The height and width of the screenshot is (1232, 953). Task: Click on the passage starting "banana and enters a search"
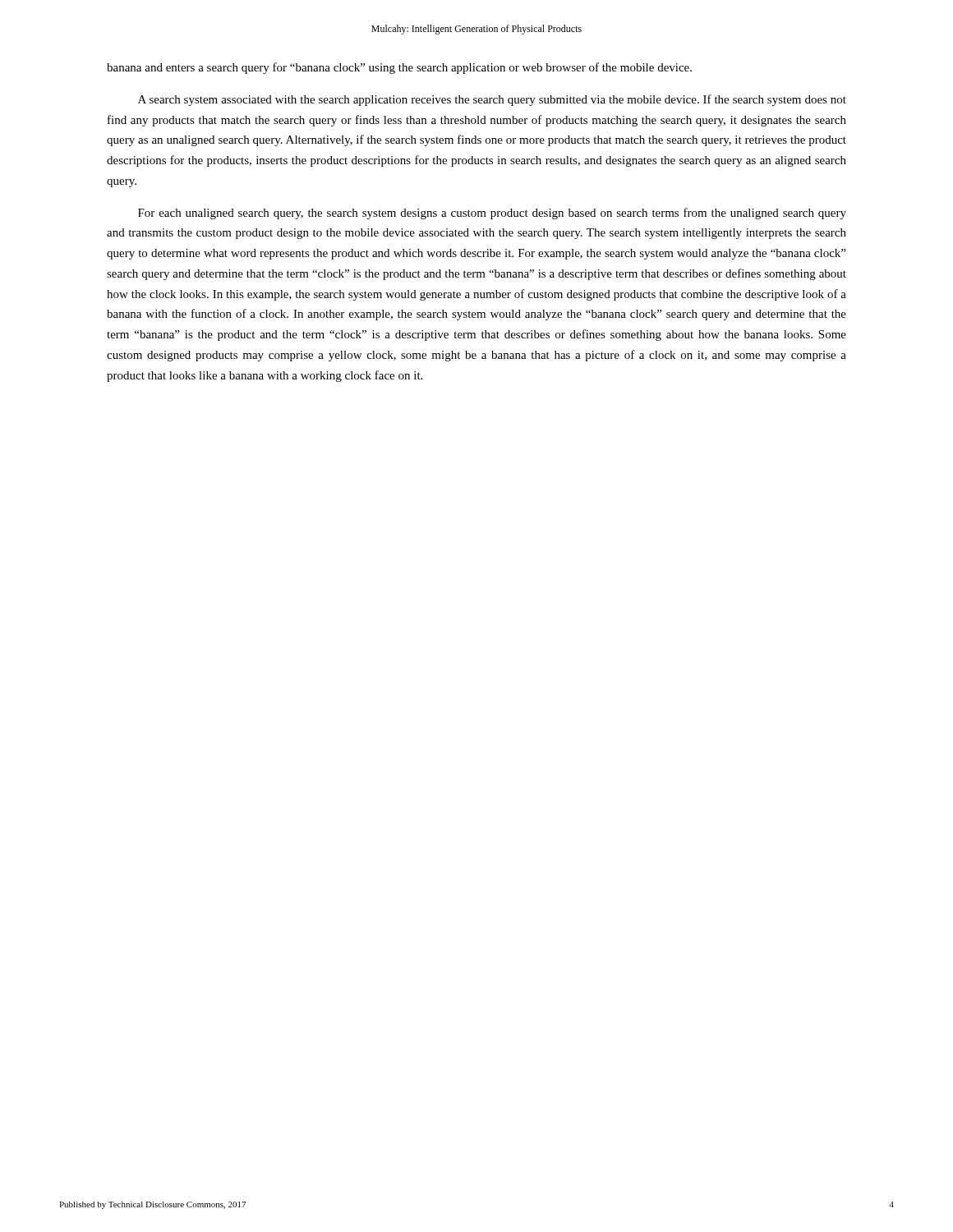400,67
